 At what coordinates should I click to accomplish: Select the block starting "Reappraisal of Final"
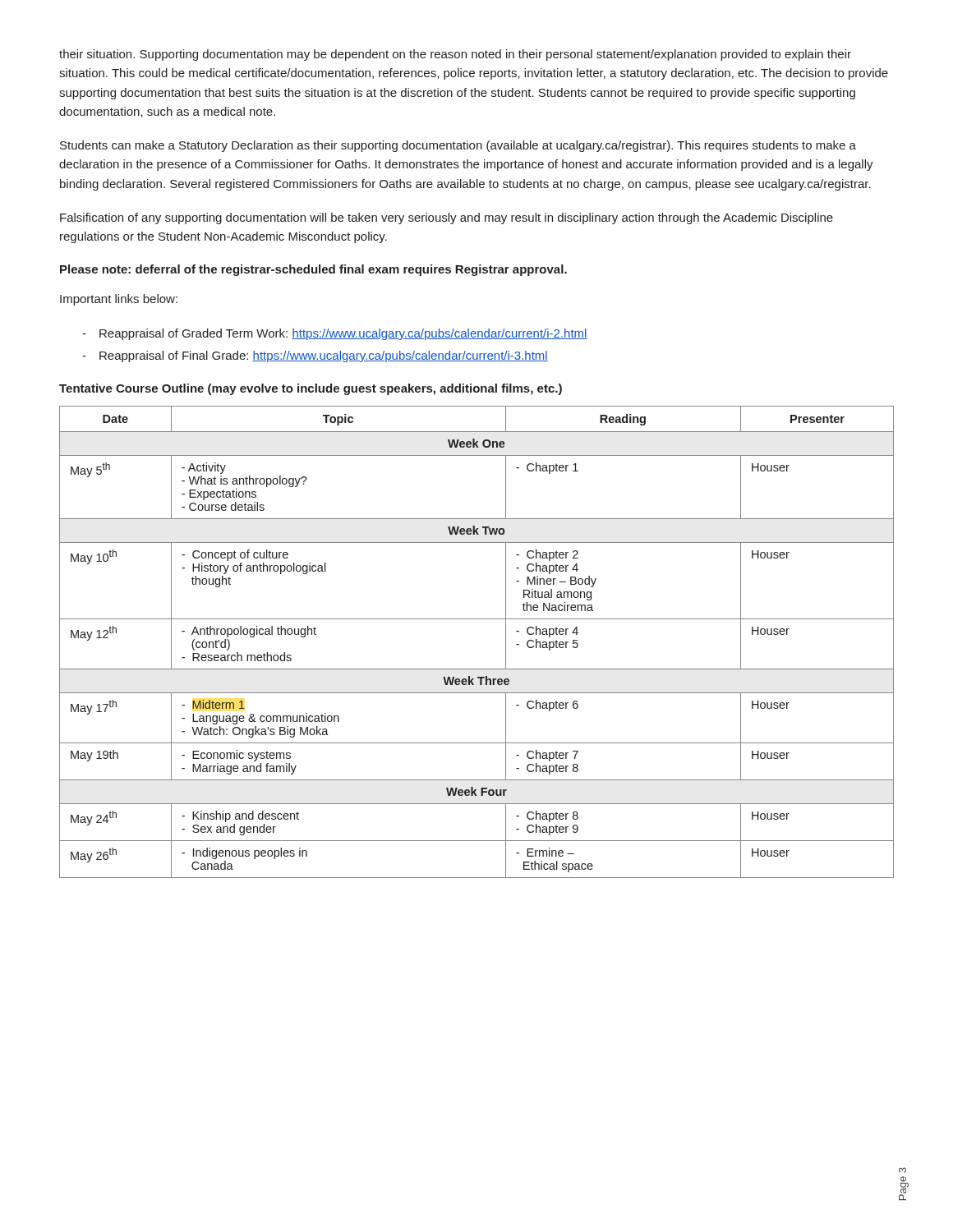(323, 355)
